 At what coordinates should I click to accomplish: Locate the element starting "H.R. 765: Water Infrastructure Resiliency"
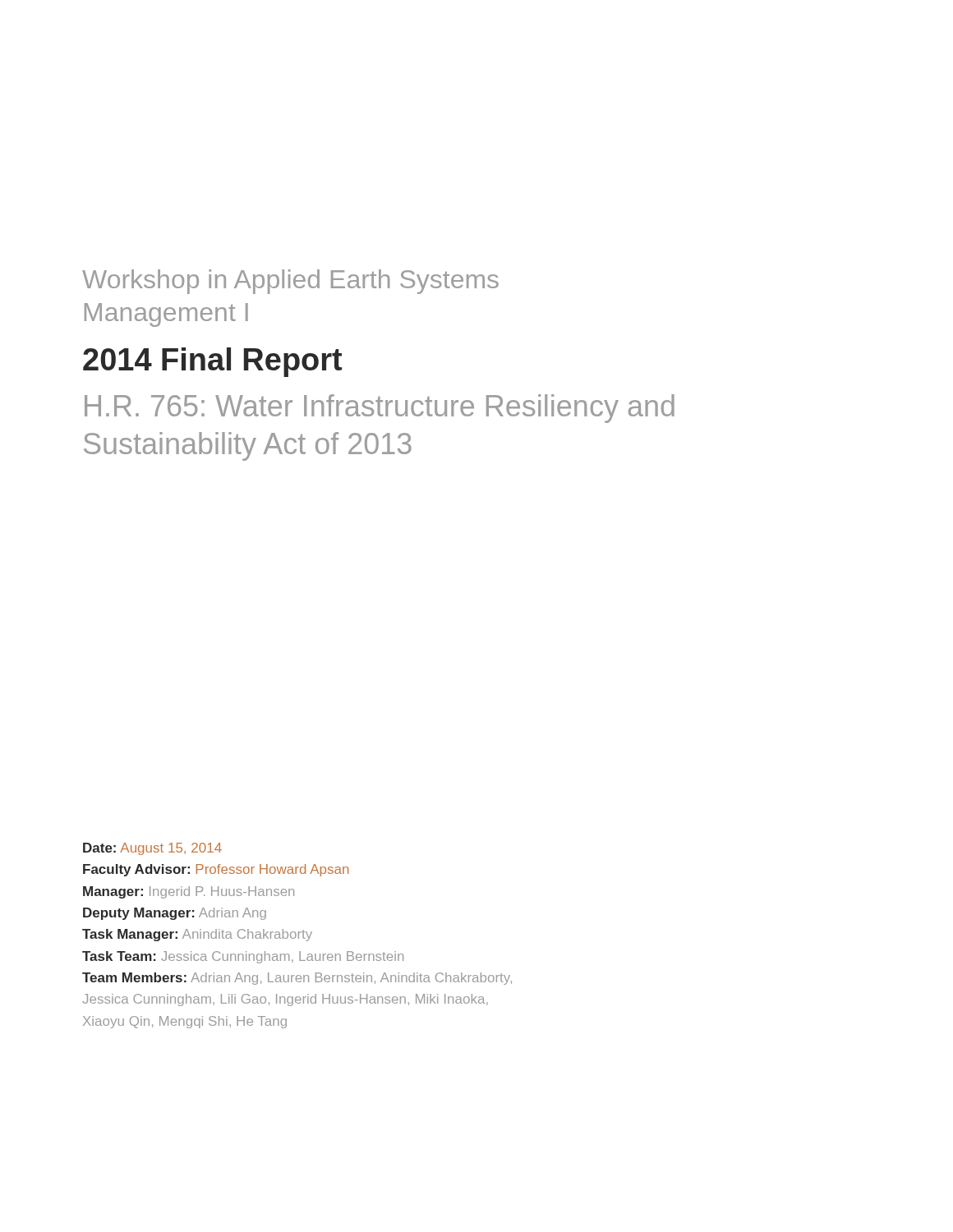379,425
